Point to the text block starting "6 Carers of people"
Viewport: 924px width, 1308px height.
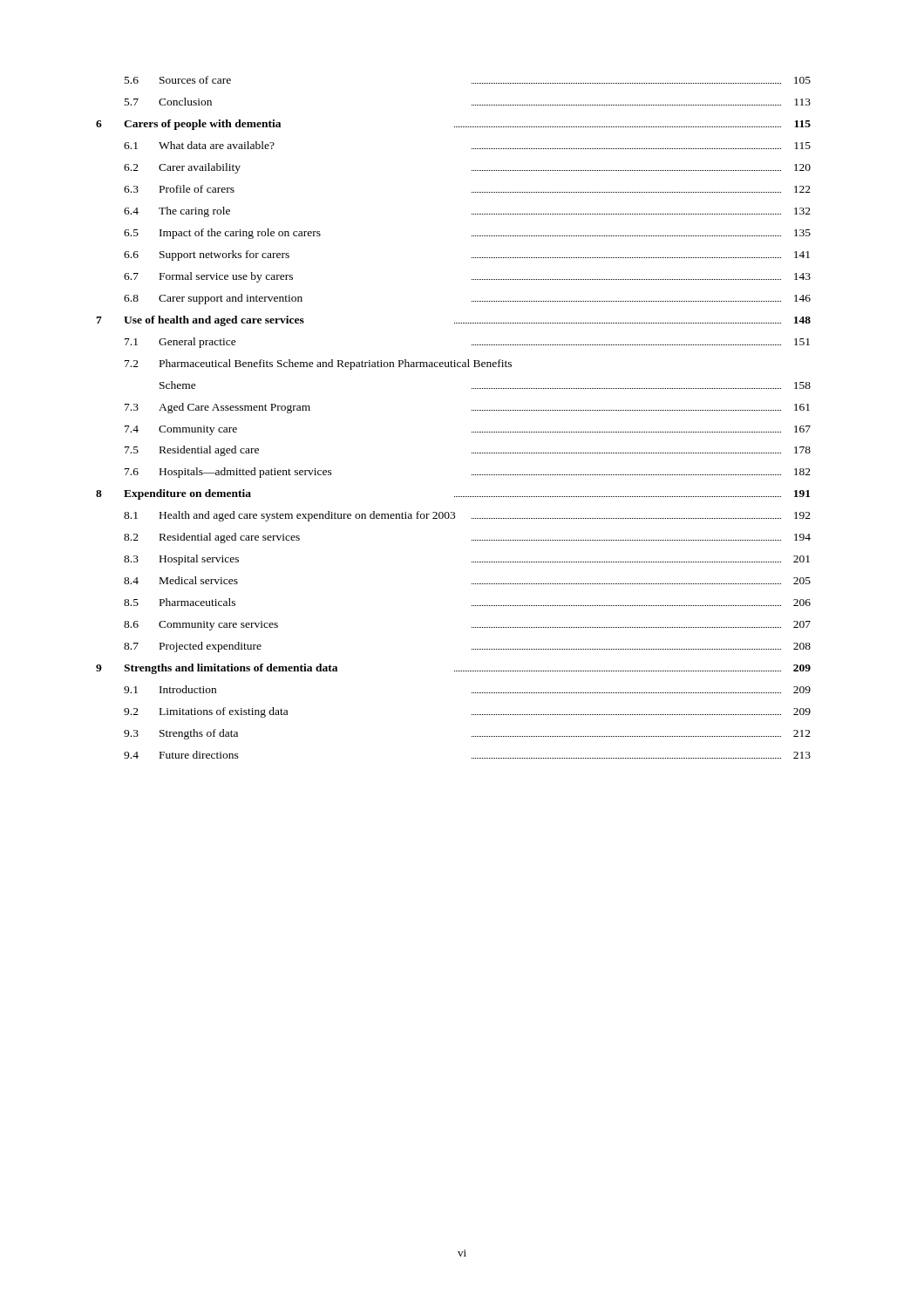point(453,124)
